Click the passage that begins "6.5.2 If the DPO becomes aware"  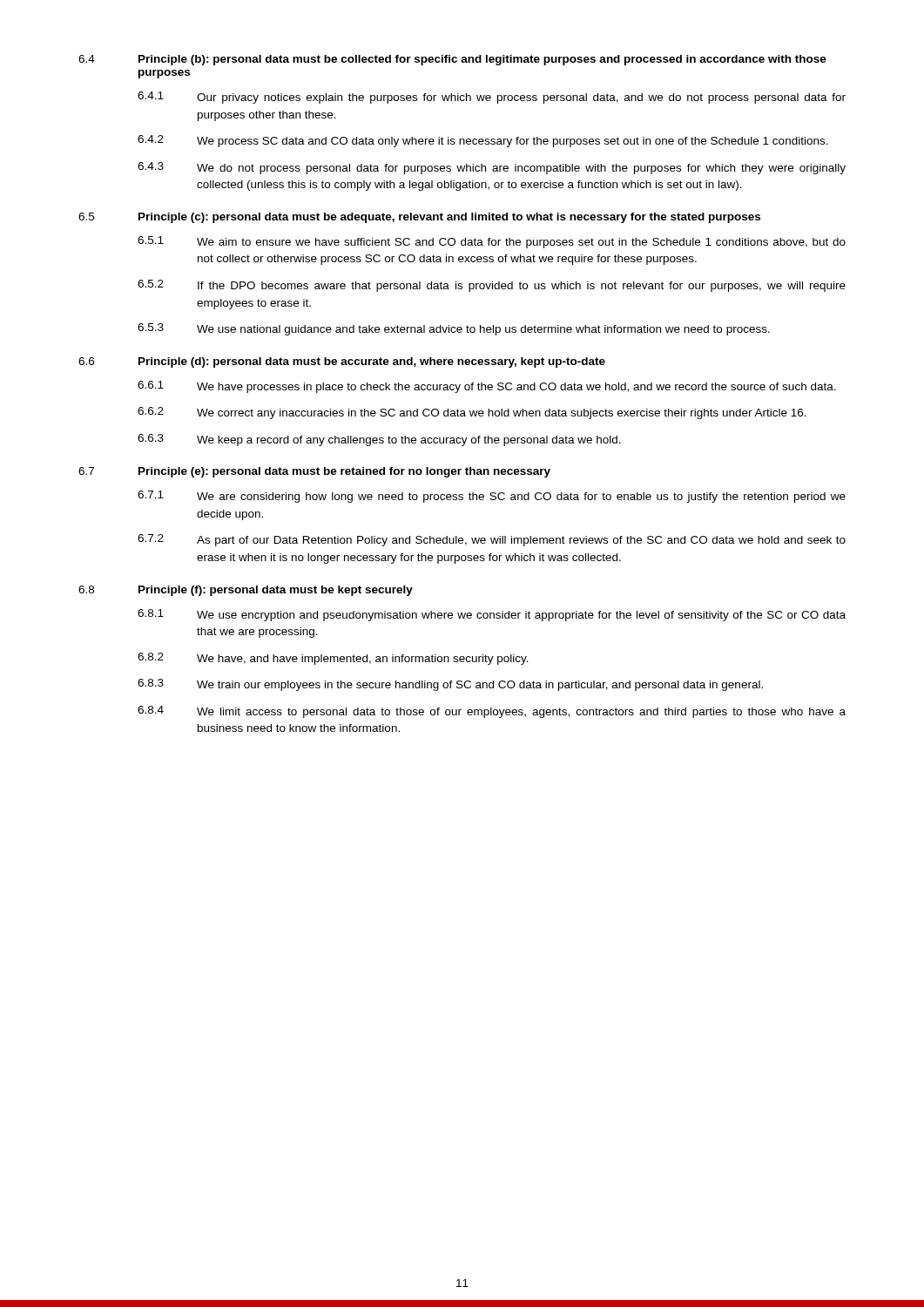462,294
